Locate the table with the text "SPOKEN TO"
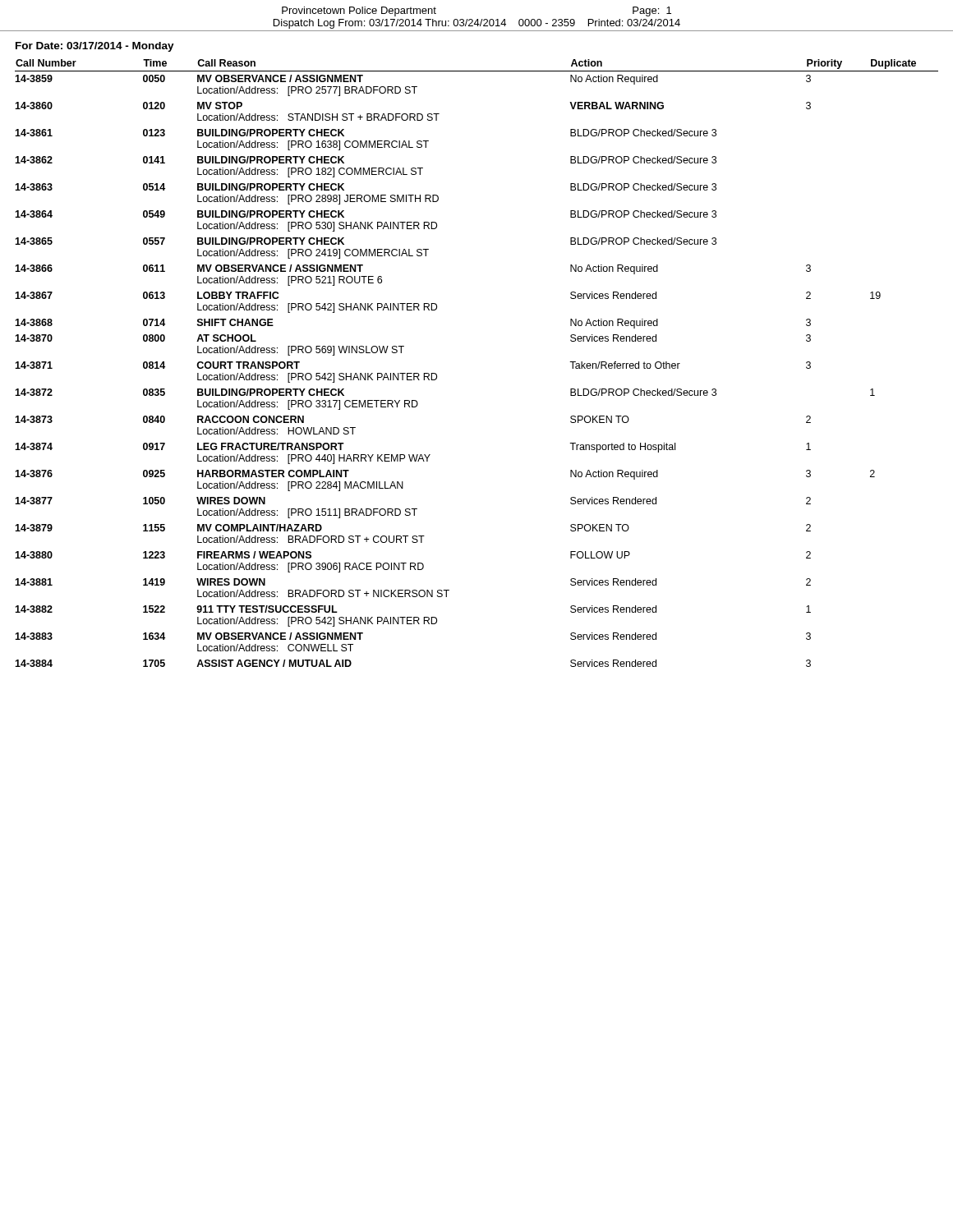 point(476,363)
